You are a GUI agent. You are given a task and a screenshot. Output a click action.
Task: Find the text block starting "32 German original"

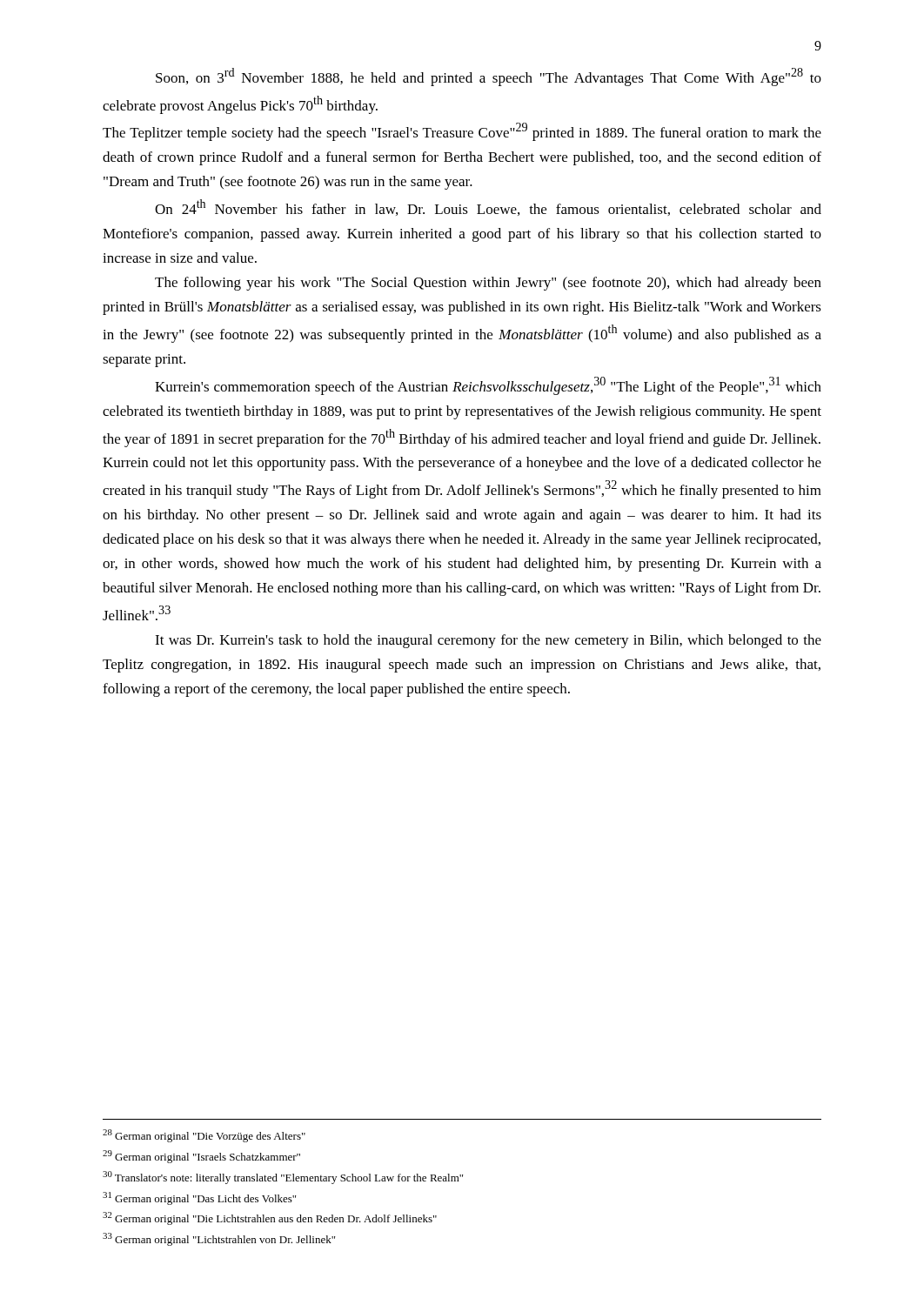click(270, 1218)
